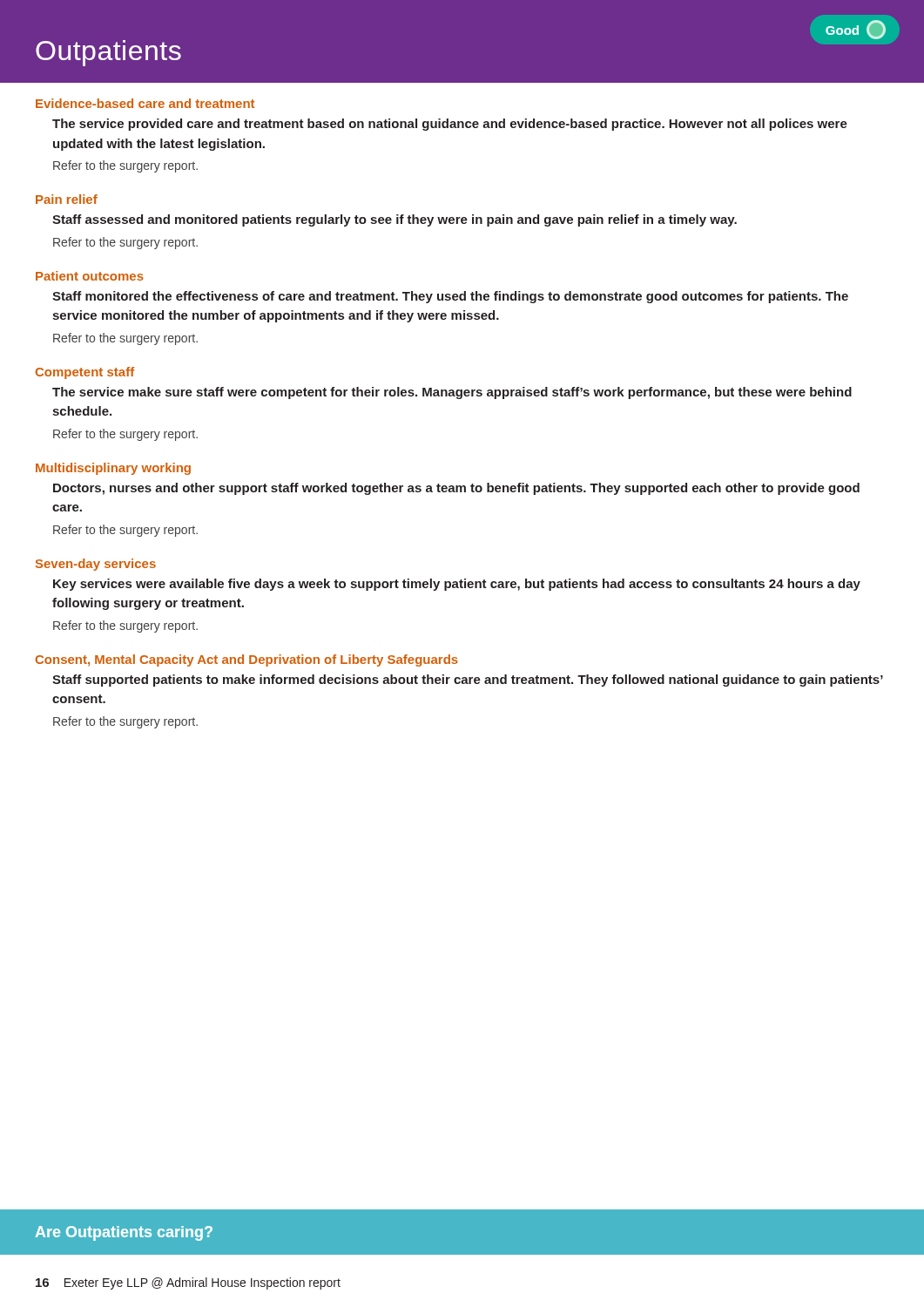Select the region starting "Are Outpatients caring?"

[124, 1232]
